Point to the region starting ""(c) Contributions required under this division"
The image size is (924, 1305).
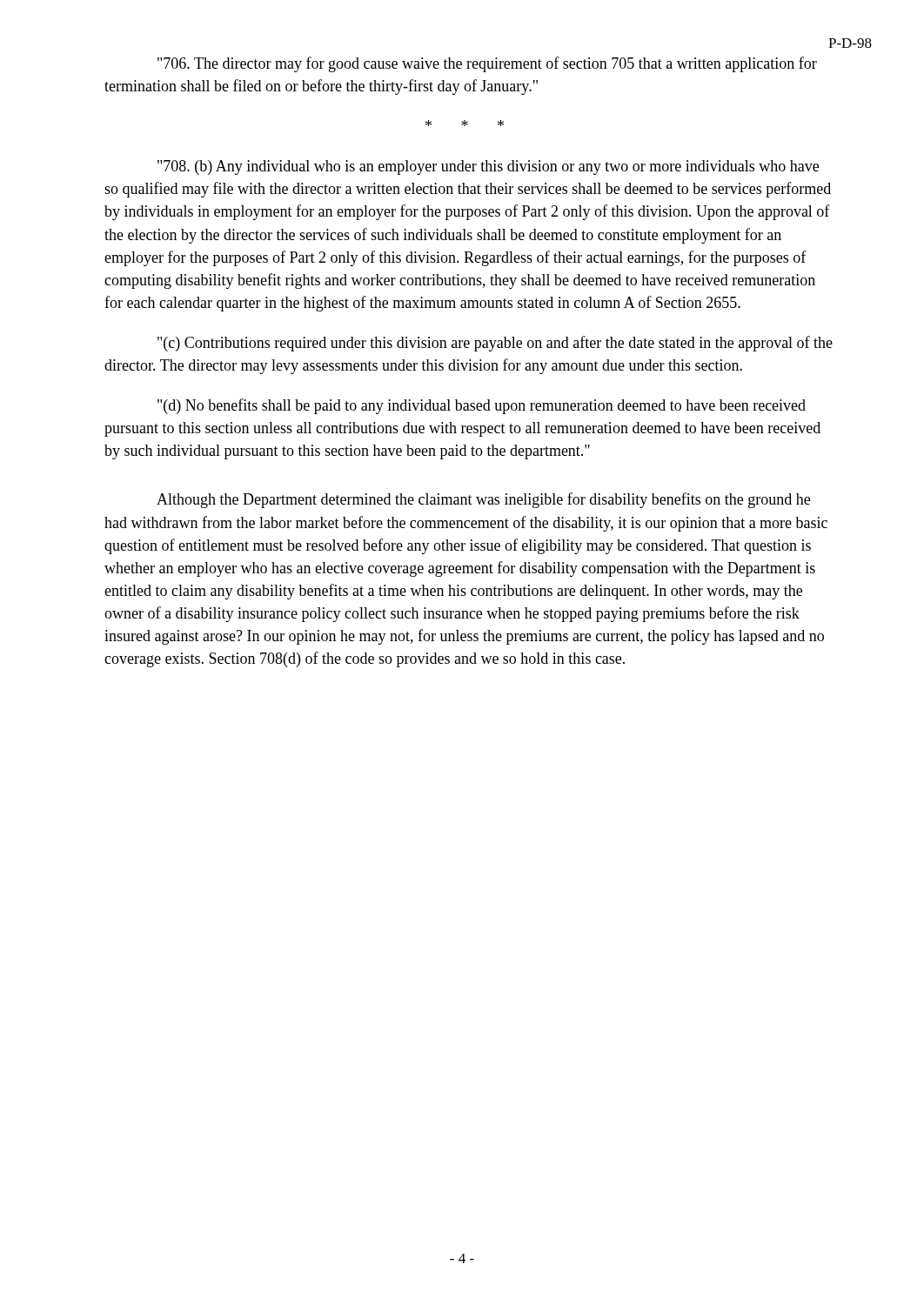471,354
